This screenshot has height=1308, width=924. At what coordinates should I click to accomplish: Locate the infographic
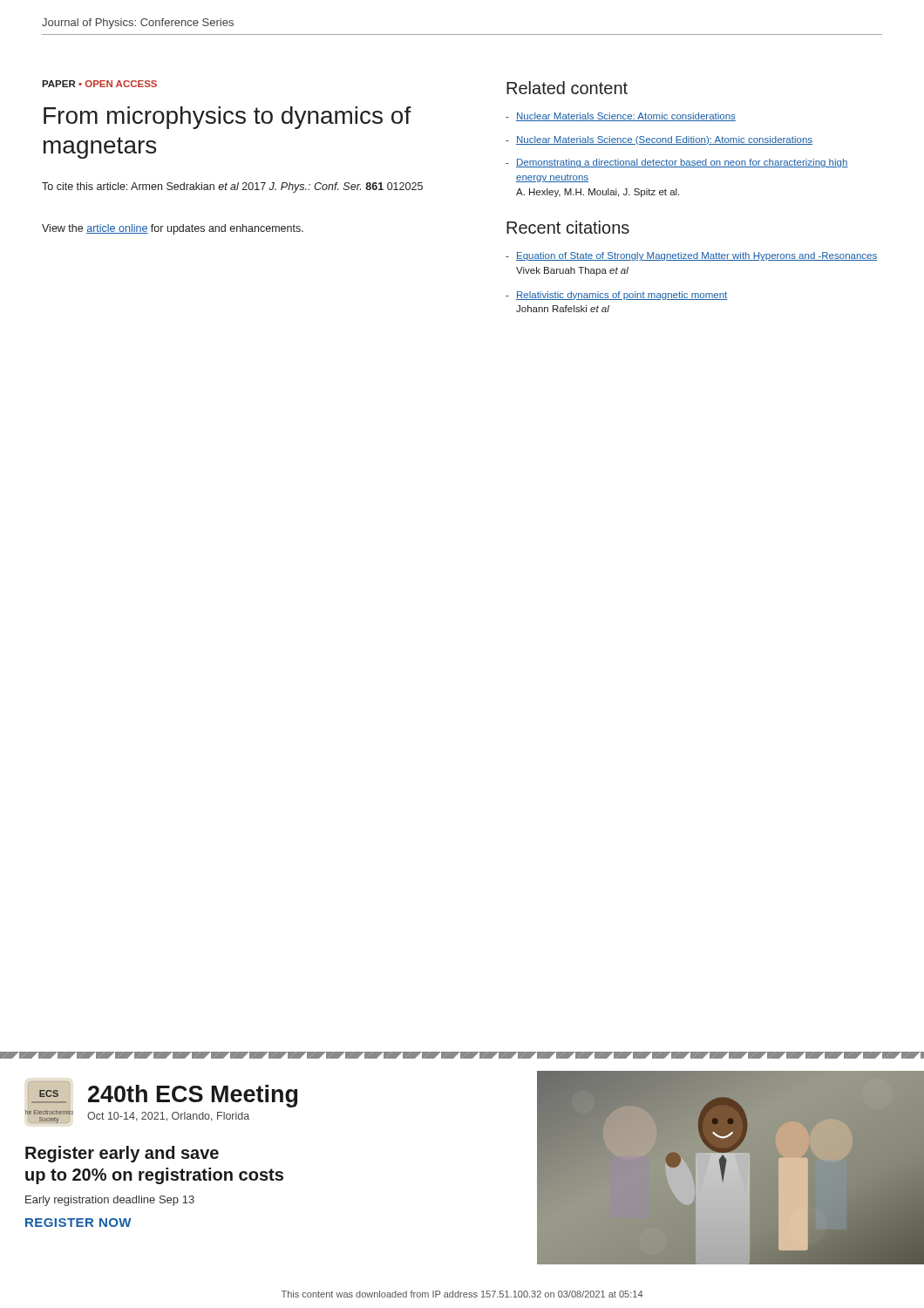click(462, 1163)
